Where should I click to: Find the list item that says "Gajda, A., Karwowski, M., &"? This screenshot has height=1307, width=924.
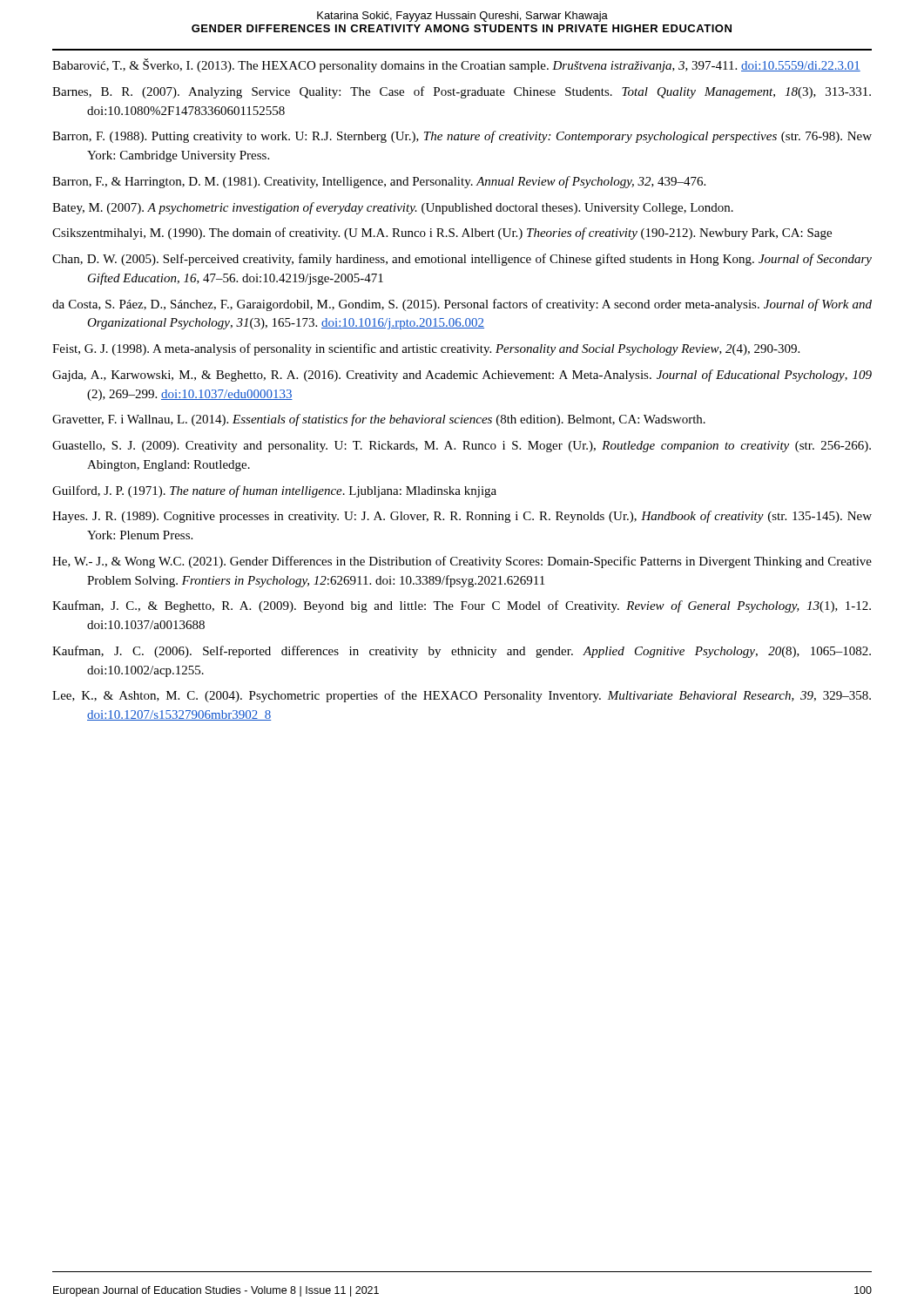tap(462, 384)
